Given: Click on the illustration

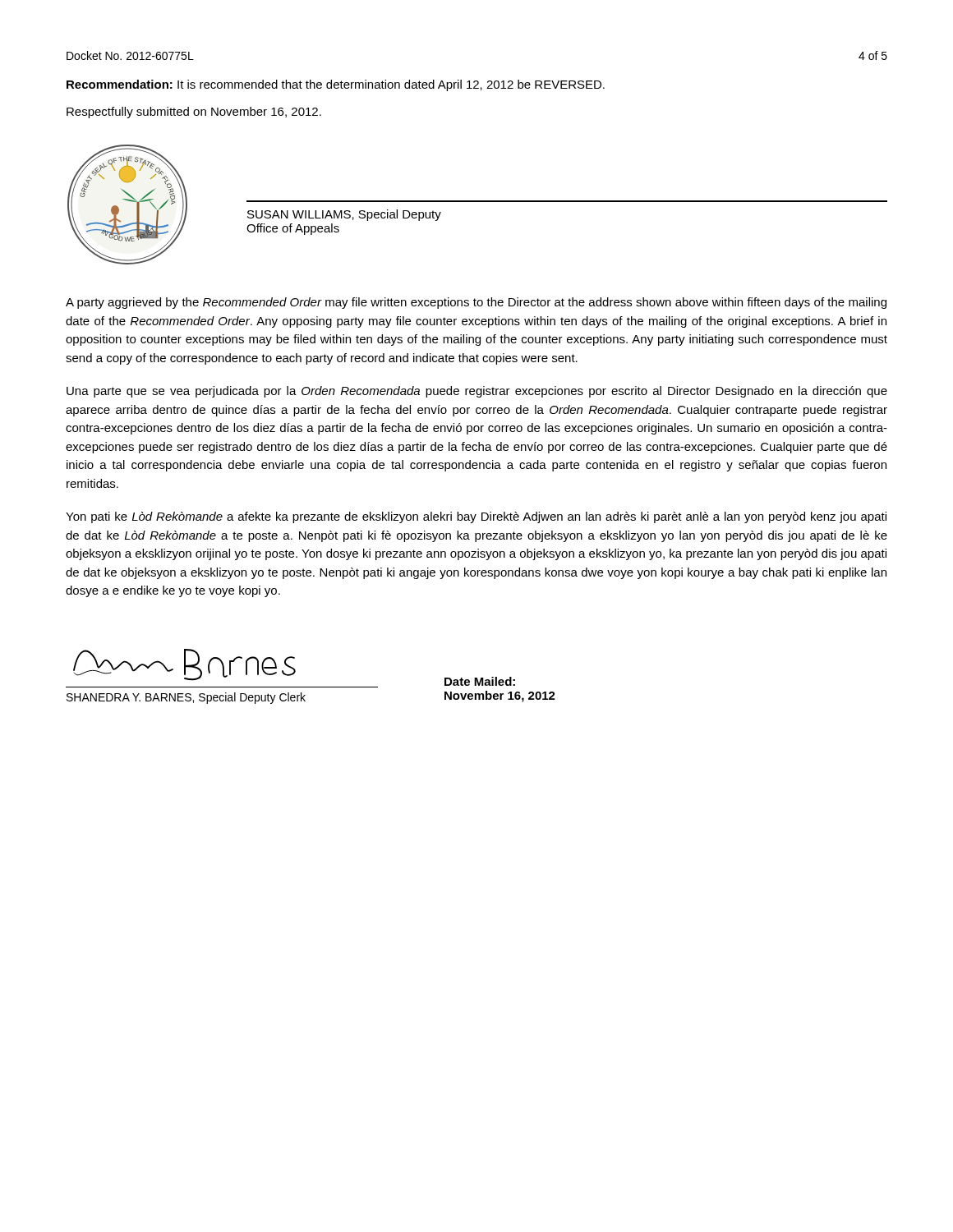Looking at the screenshot, I should (x=222, y=659).
